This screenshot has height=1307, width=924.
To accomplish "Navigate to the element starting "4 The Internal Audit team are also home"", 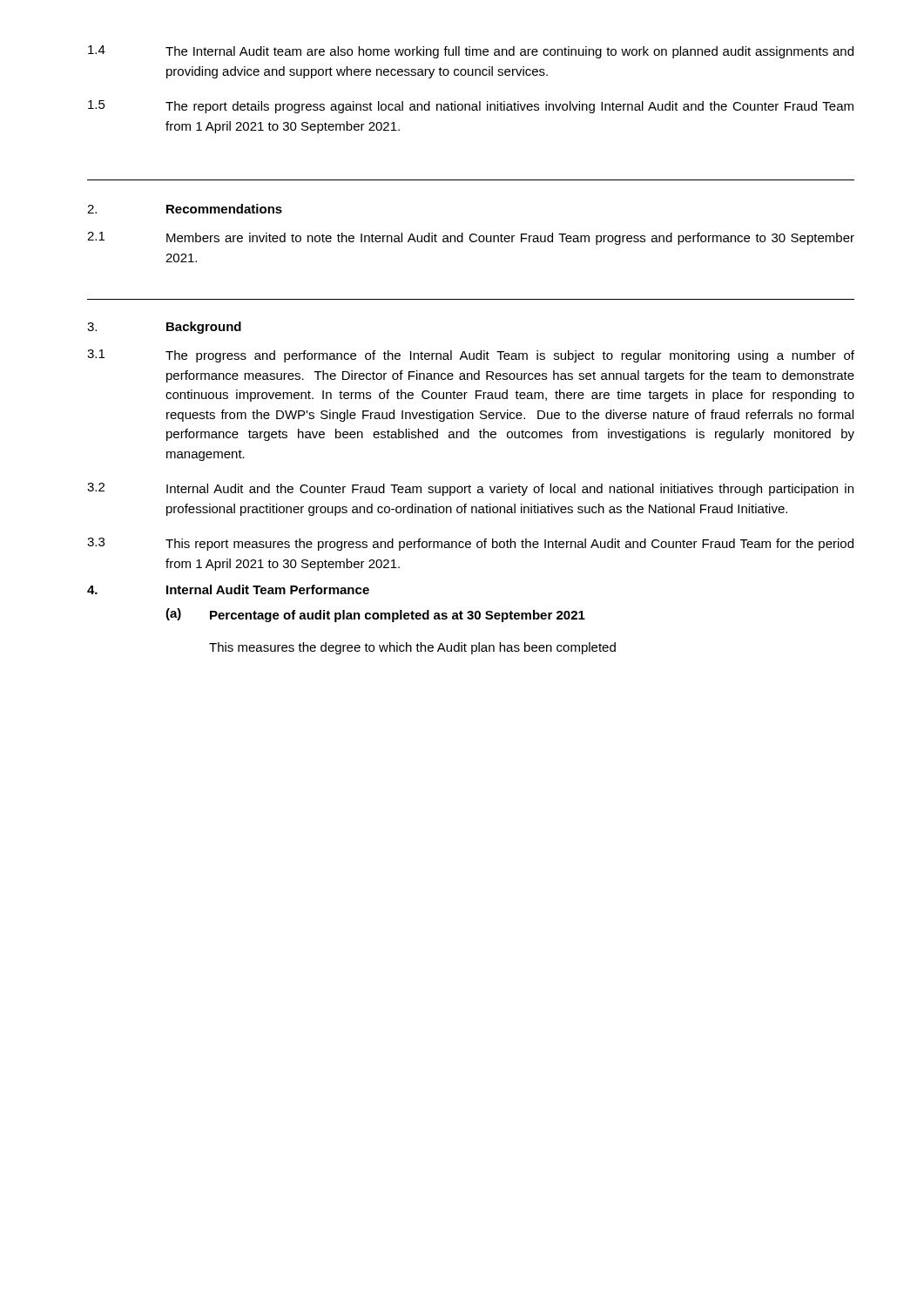I will [471, 61].
